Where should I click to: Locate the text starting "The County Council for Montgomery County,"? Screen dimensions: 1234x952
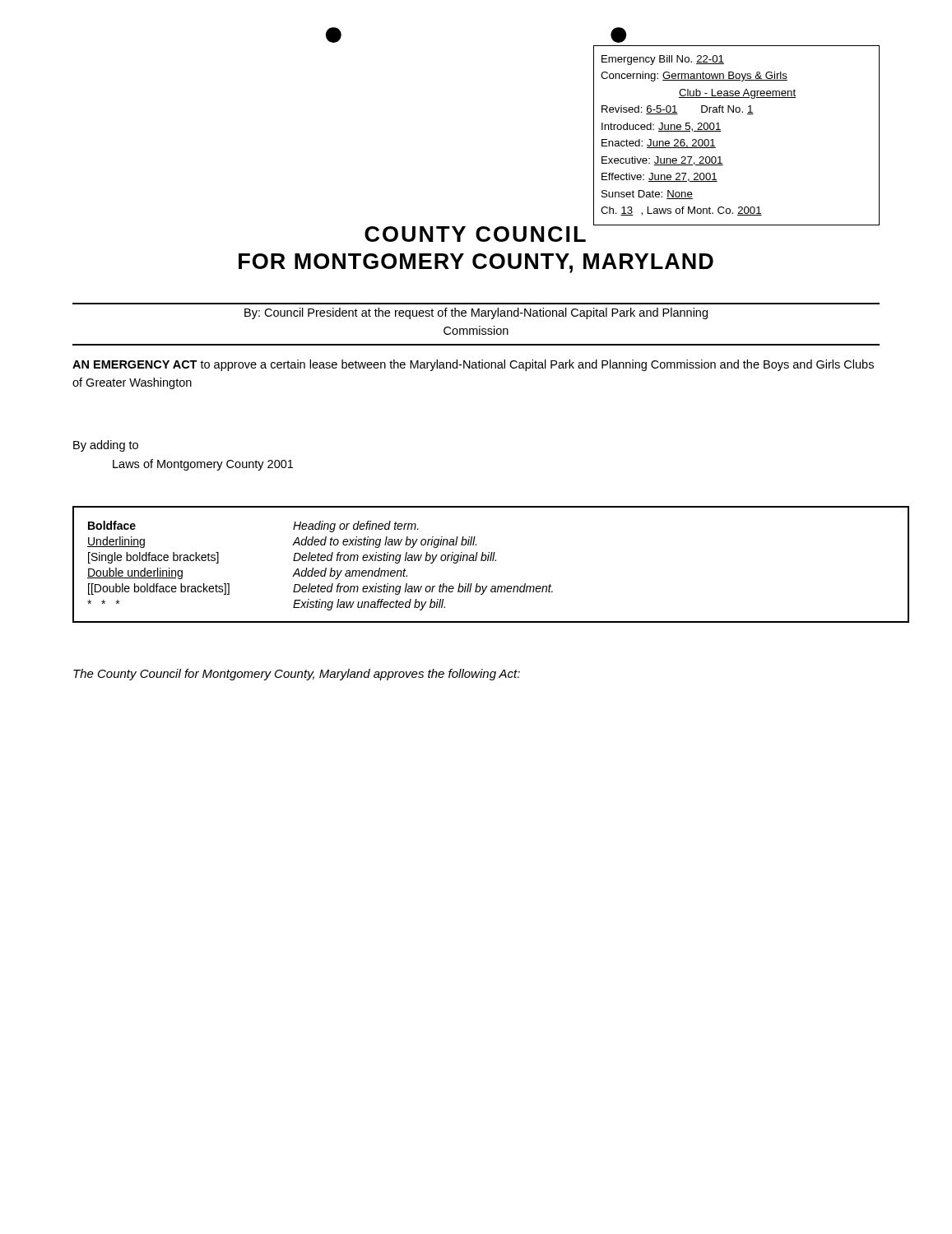(296, 673)
